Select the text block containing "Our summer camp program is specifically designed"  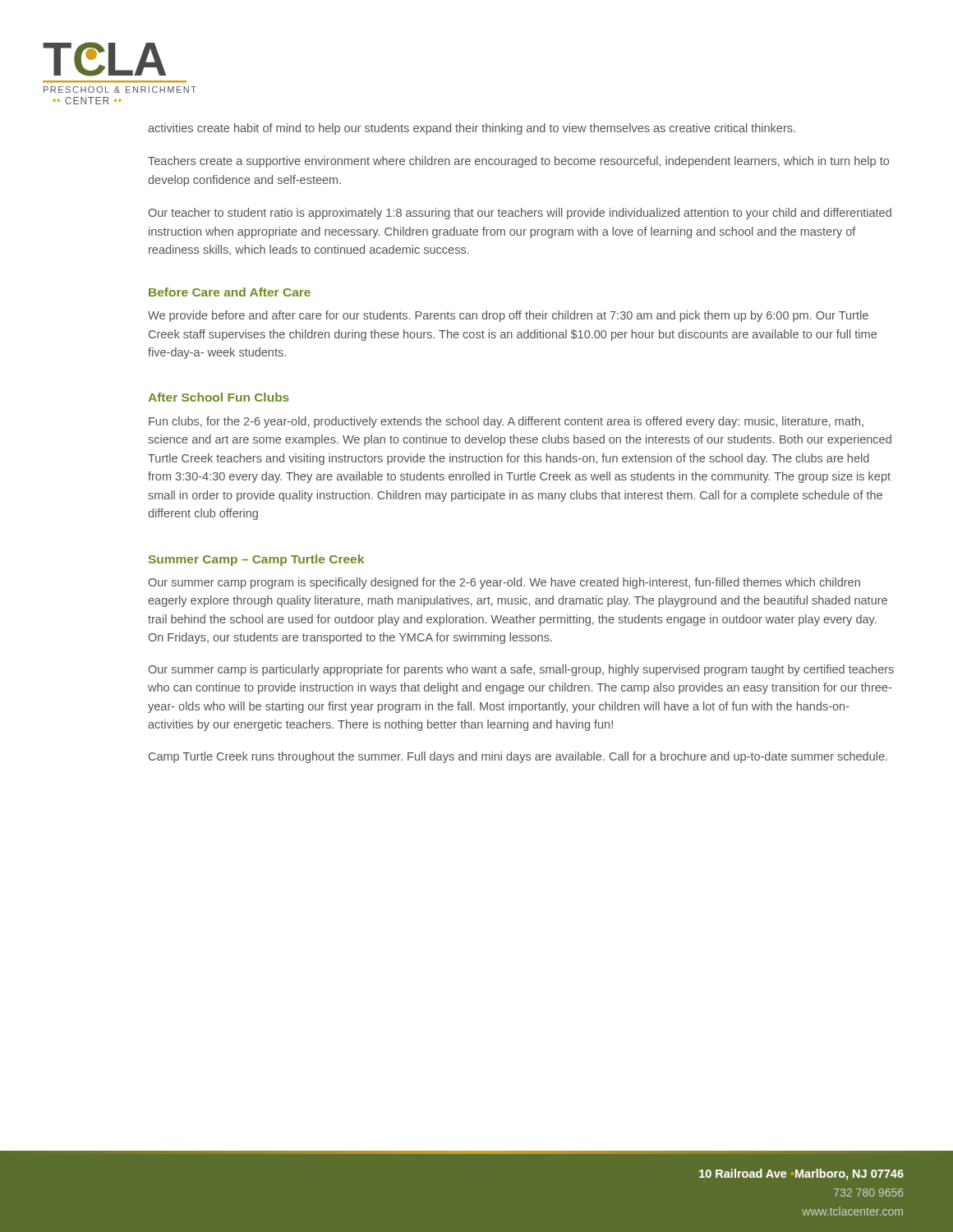(x=518, y=610)
